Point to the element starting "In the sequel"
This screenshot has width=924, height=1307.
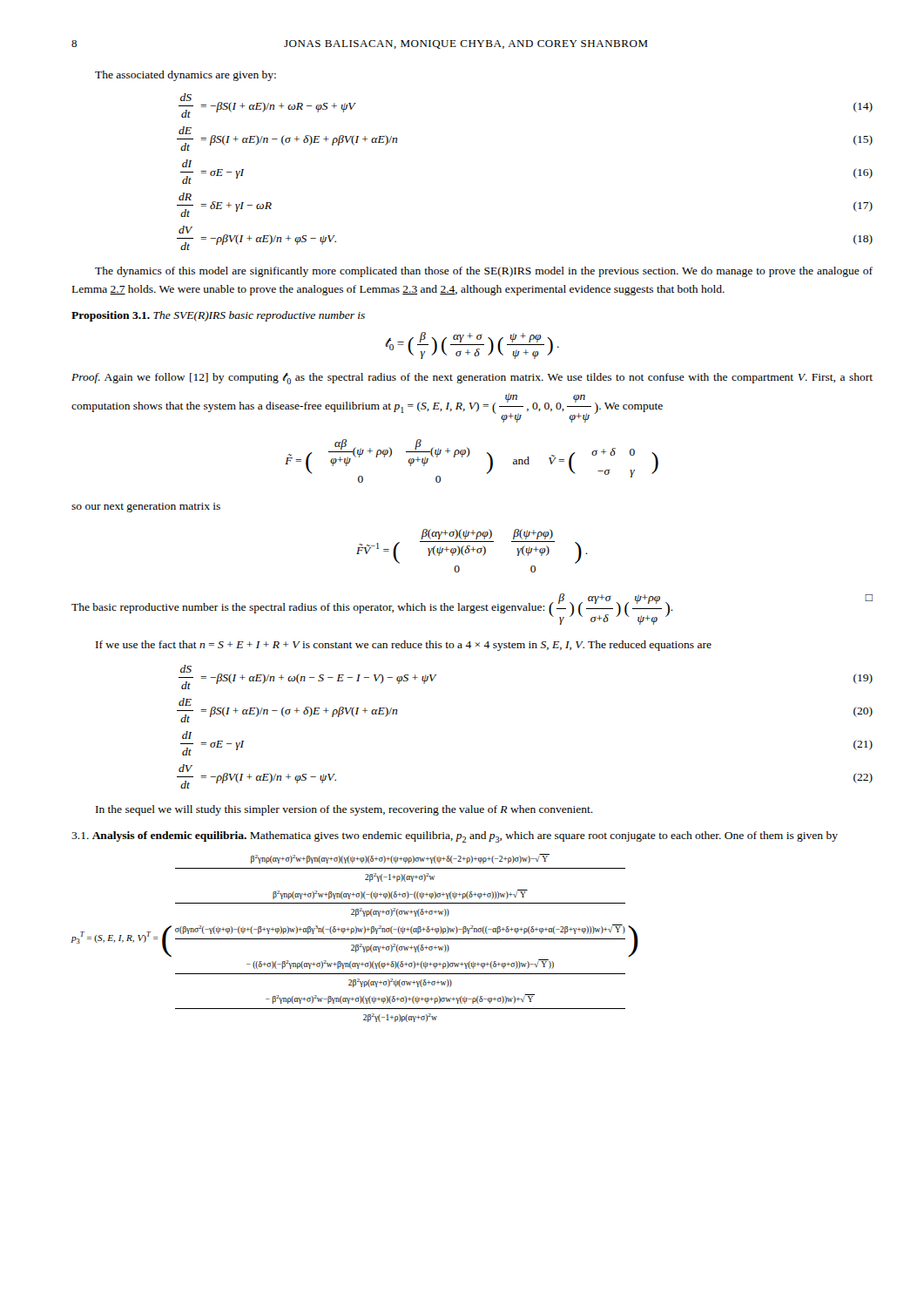pos(472,810)
